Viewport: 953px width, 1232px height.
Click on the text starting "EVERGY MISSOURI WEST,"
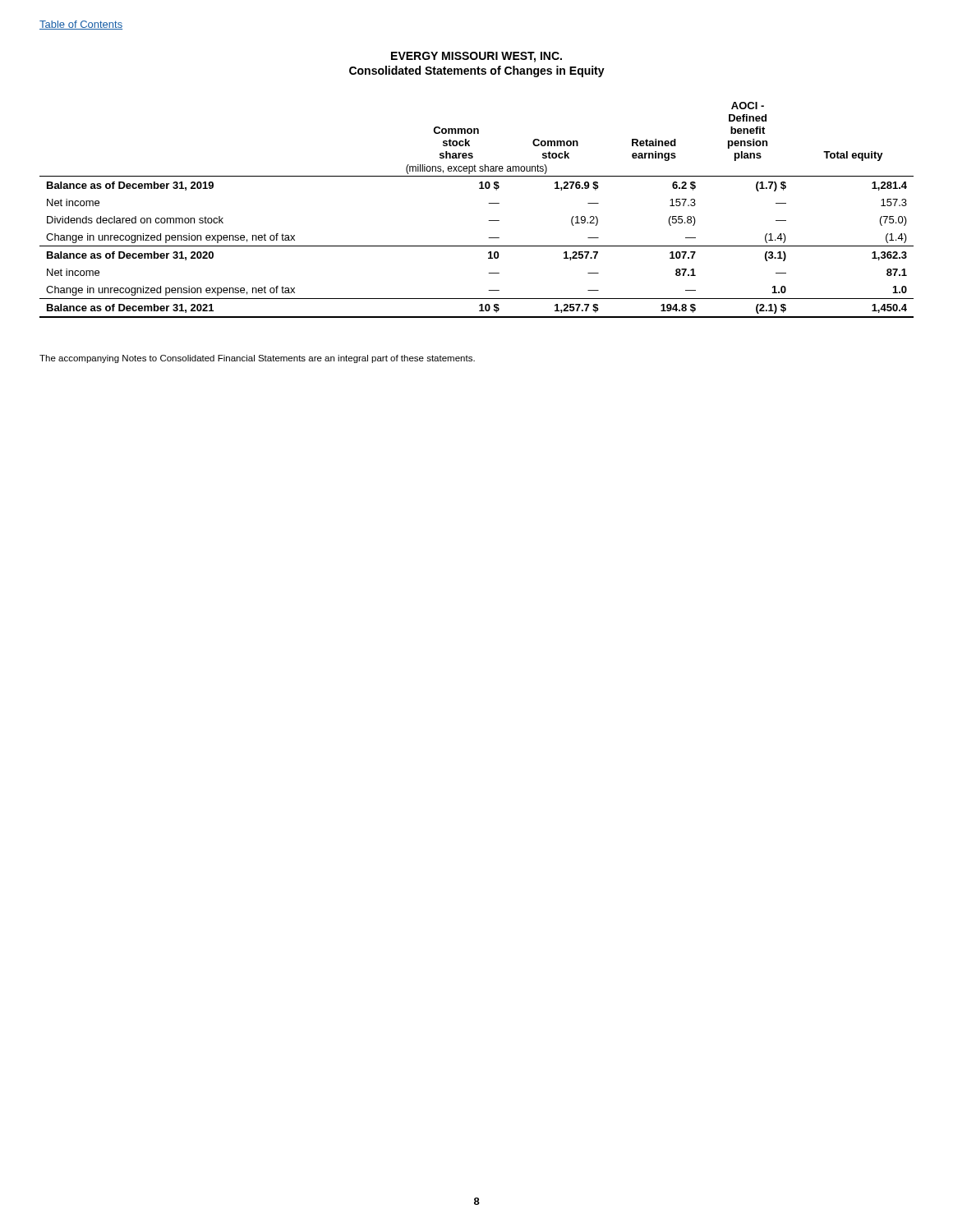(476, 63)
